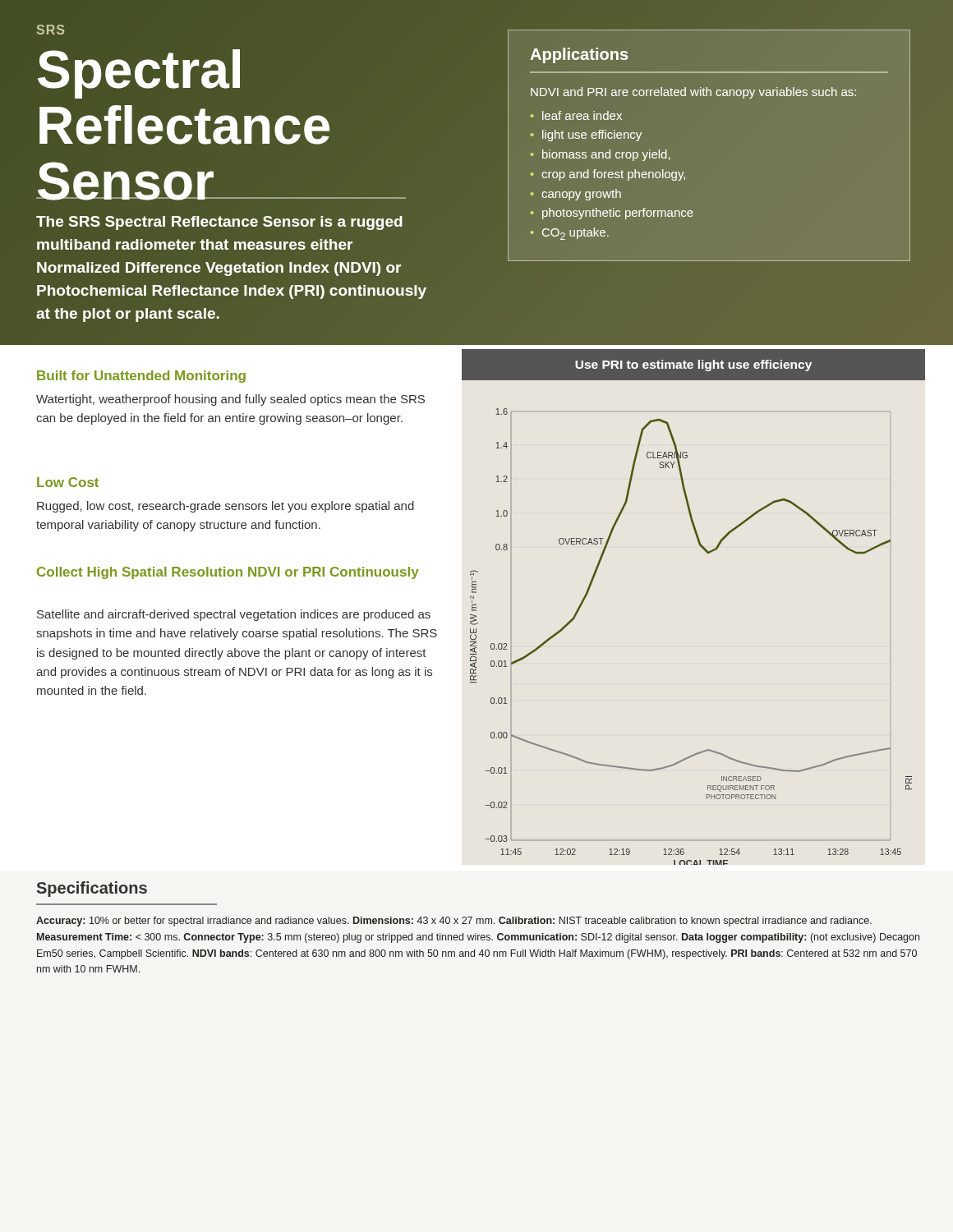Click the passage that begins "NDVI and PRI are correlated with canopy"
The width and height of the screenshot is (953, 1232).
pos(694,91)
